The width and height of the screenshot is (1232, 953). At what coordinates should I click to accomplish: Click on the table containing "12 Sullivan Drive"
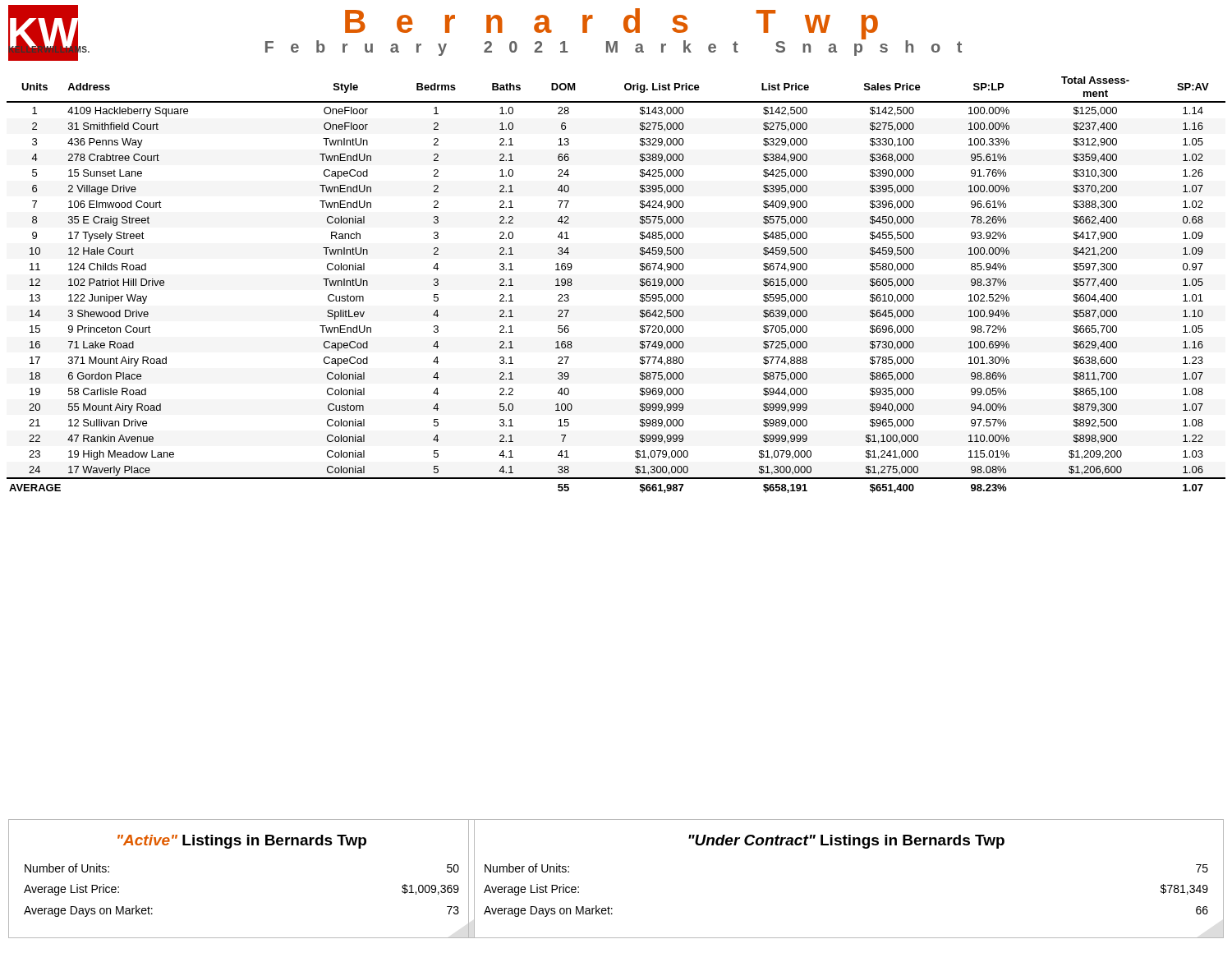616,284
